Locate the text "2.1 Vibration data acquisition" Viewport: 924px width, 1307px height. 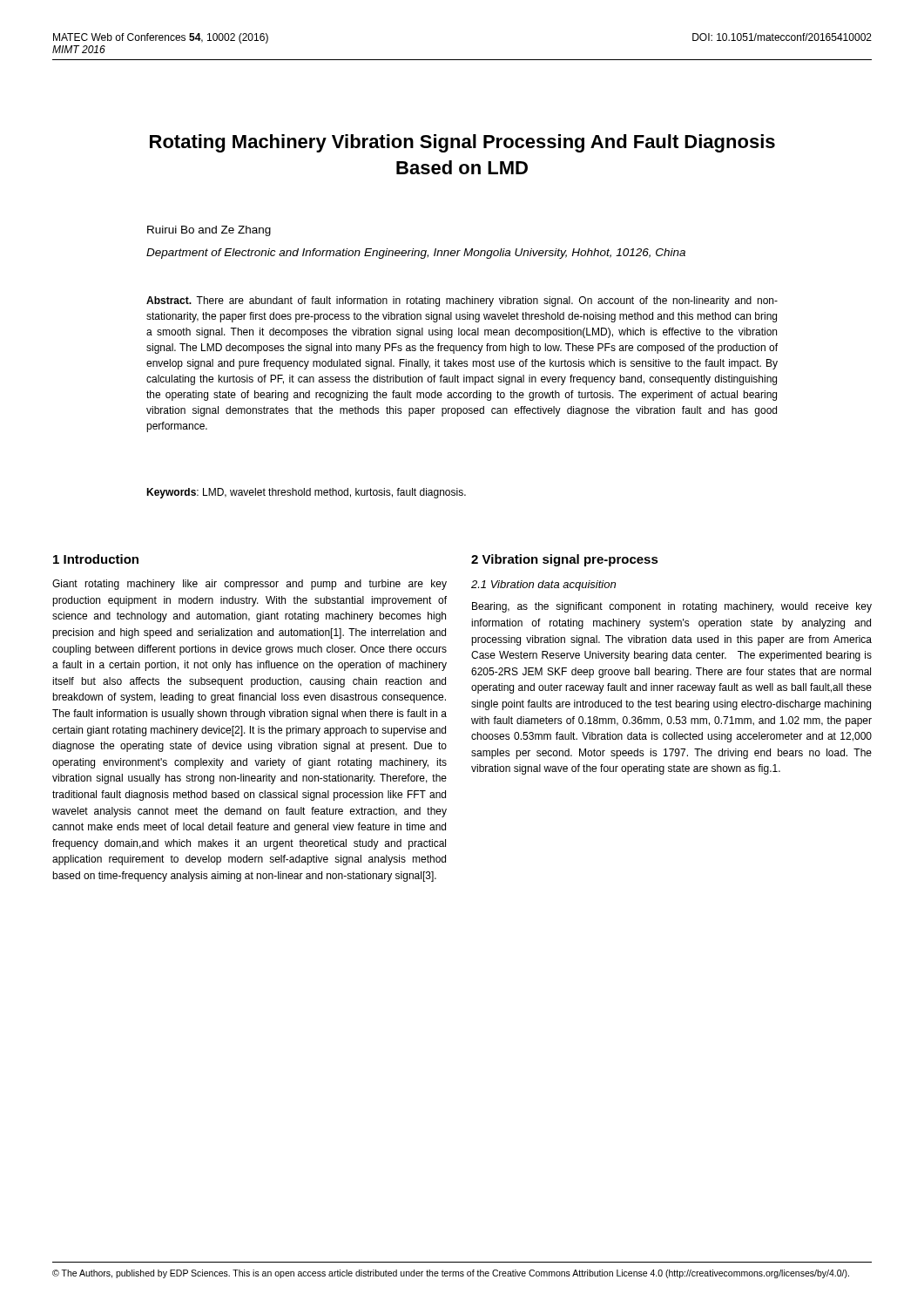(x=544, y=584)
